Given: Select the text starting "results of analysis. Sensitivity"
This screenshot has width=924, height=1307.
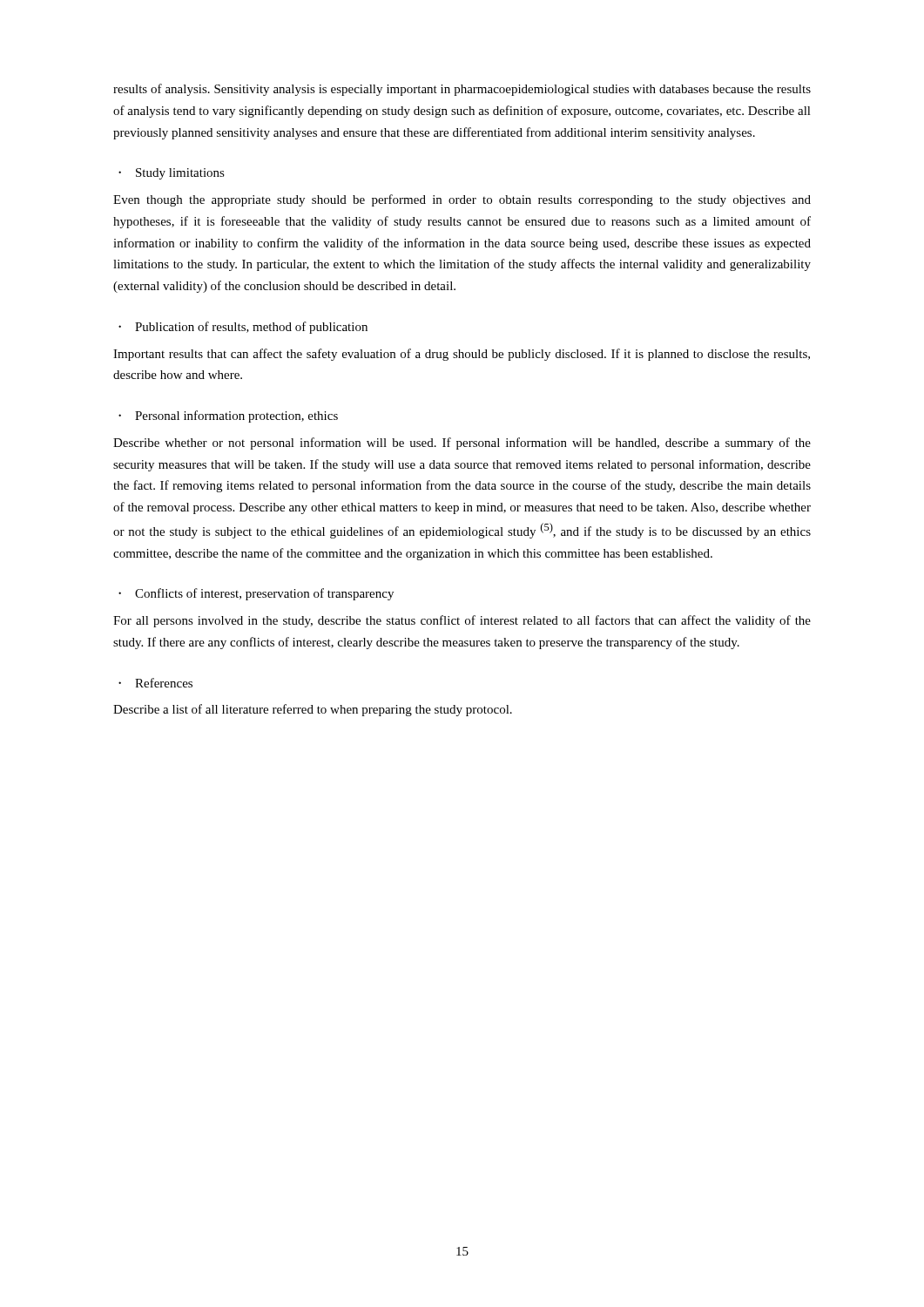Looking at the screenshot, I should (x=462, y=110).
